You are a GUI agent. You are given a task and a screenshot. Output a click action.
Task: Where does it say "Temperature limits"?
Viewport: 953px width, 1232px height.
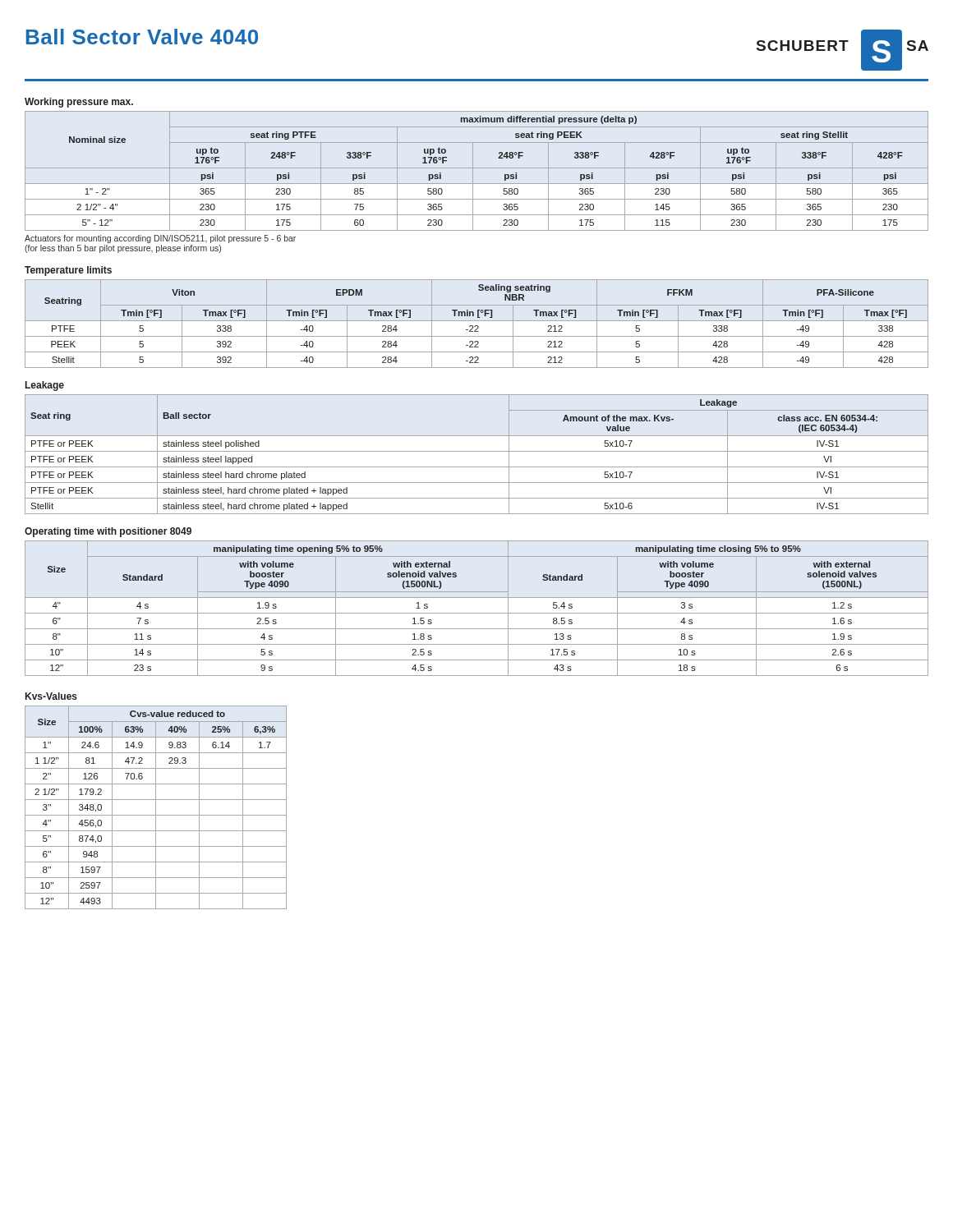pos(68,270)
